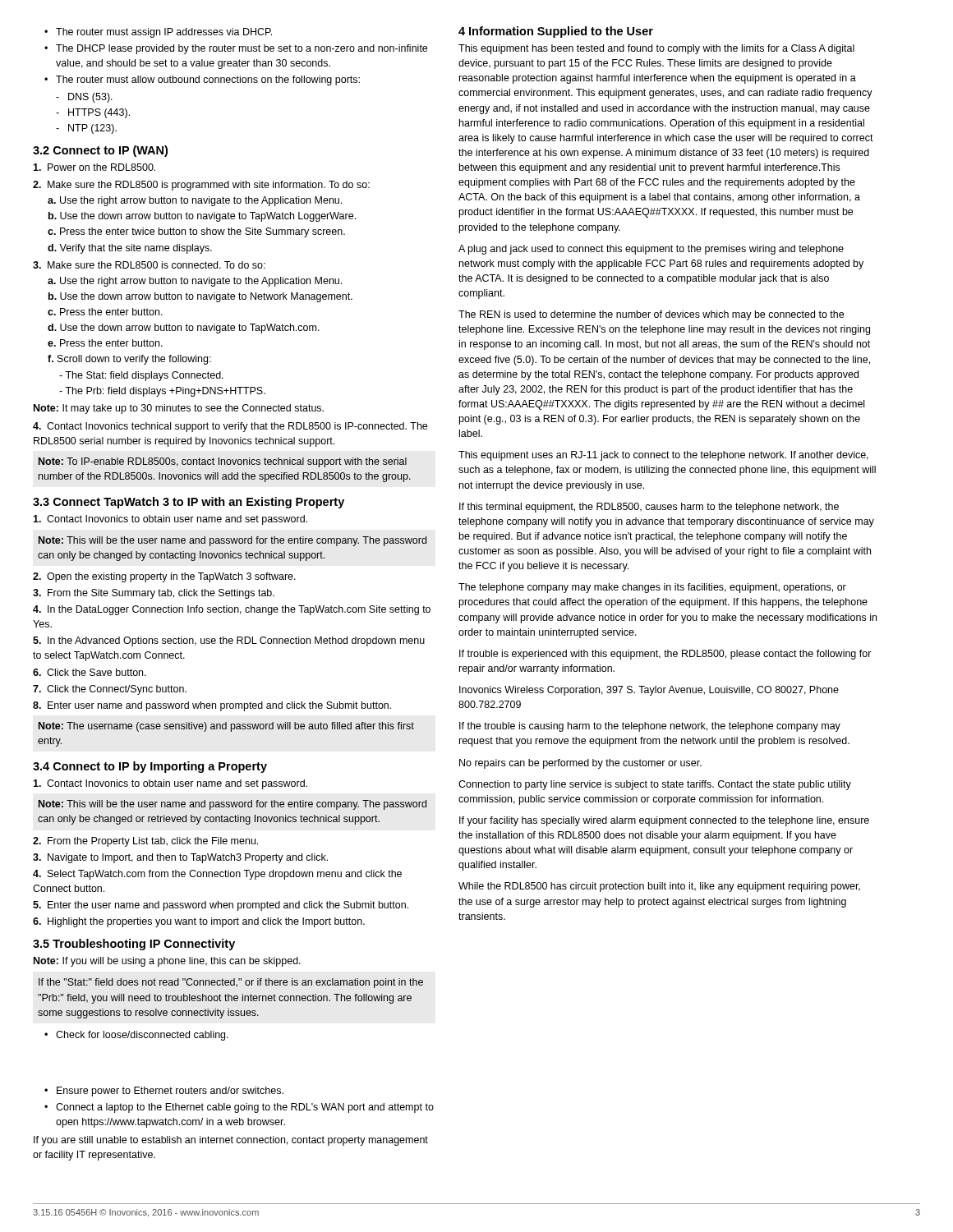Find the element starting "Connection to party line service"

point(655,792)
